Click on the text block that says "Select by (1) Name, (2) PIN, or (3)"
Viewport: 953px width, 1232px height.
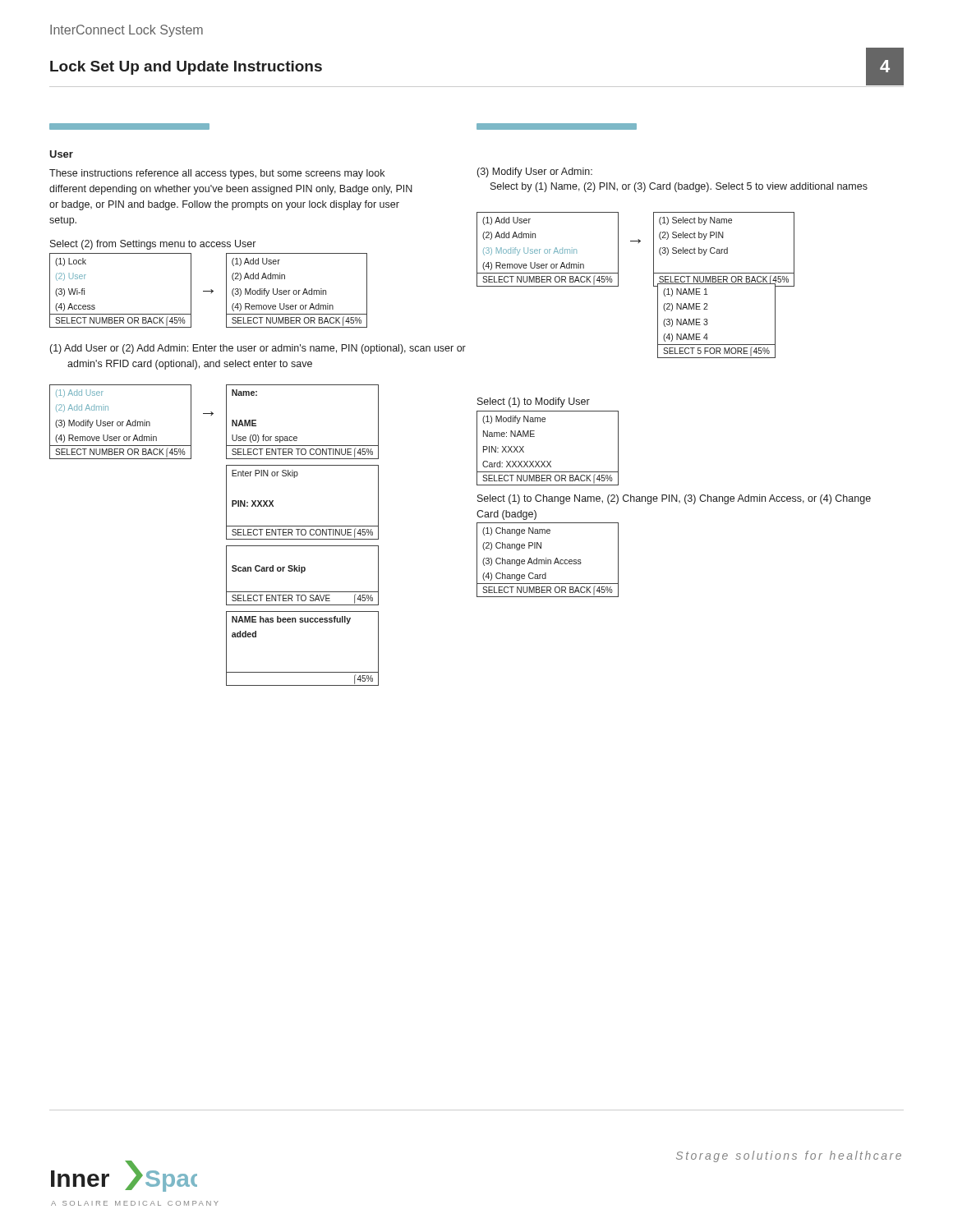point(679,186)
